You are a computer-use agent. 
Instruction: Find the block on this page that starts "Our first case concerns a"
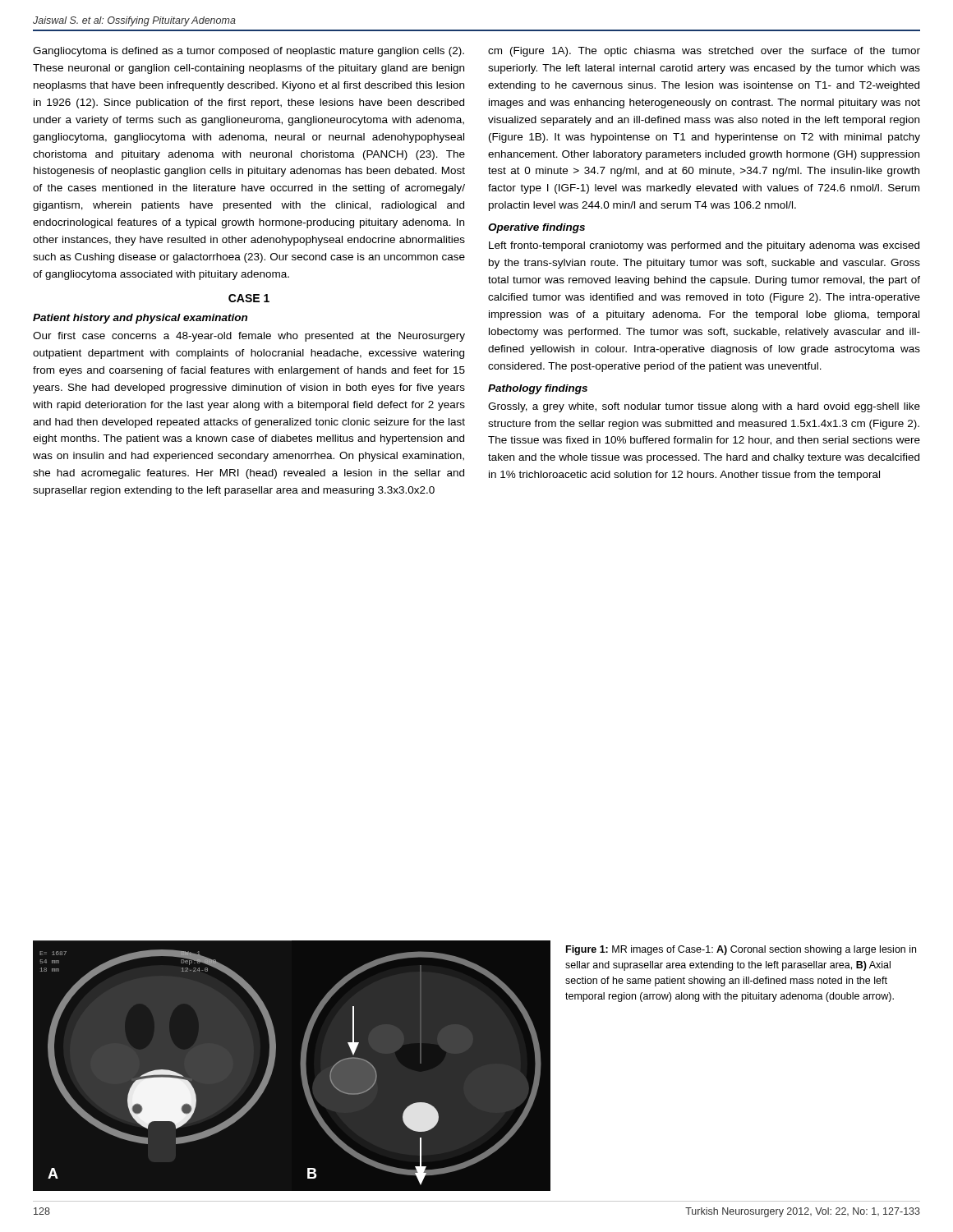point(249,414)
